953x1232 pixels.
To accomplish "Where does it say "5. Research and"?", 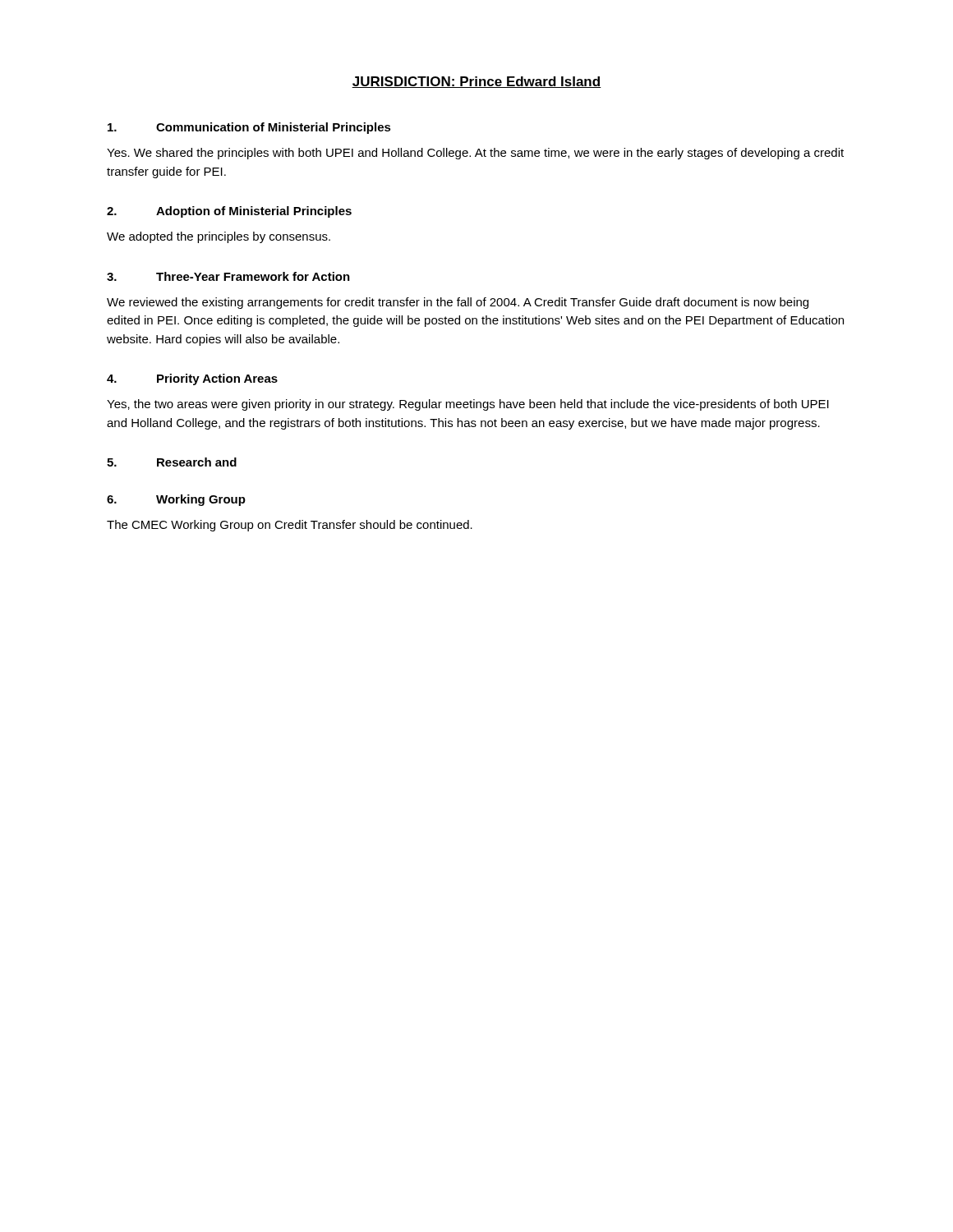I will coord(172,462).
